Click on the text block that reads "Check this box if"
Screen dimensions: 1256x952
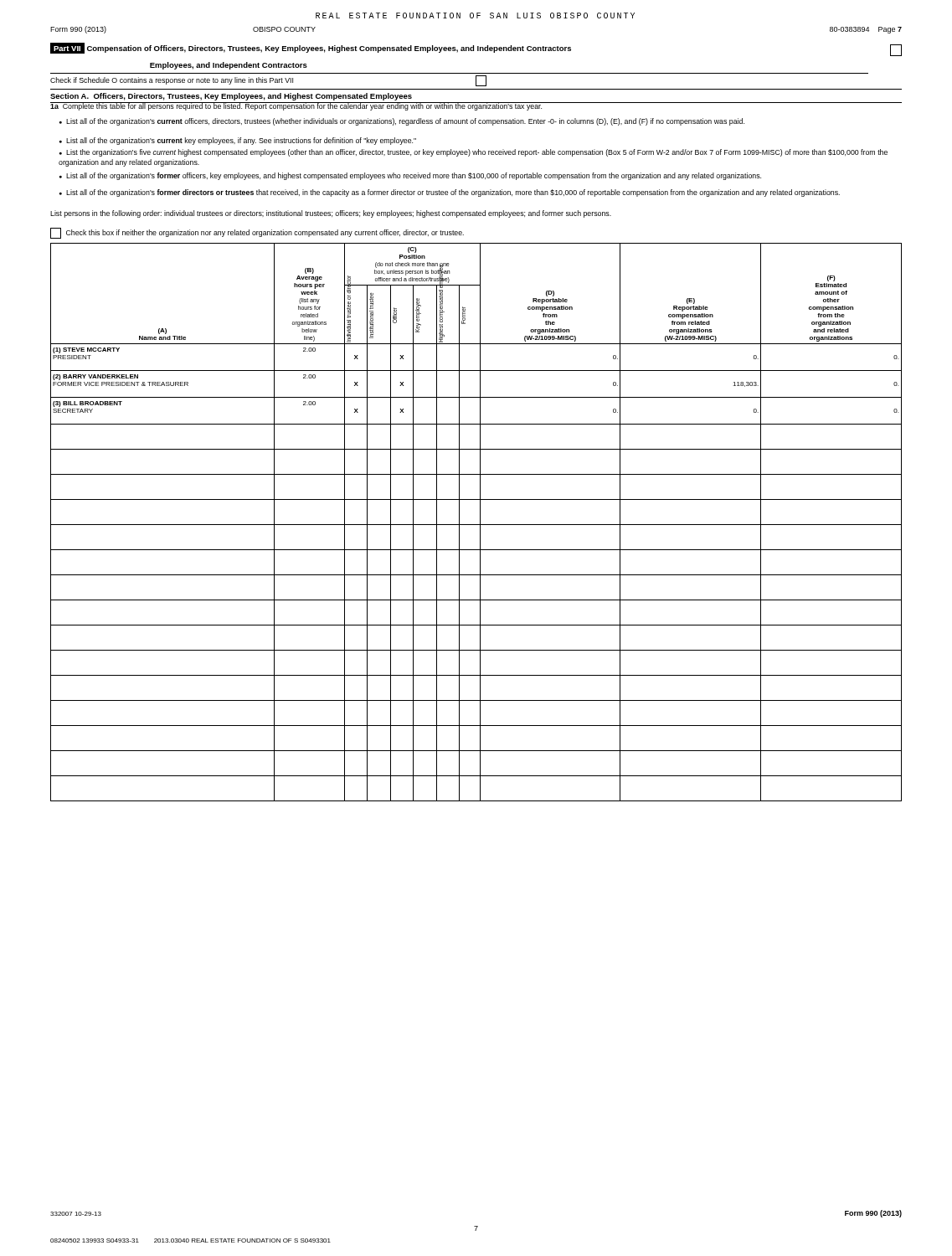click(x=257, y=233)
